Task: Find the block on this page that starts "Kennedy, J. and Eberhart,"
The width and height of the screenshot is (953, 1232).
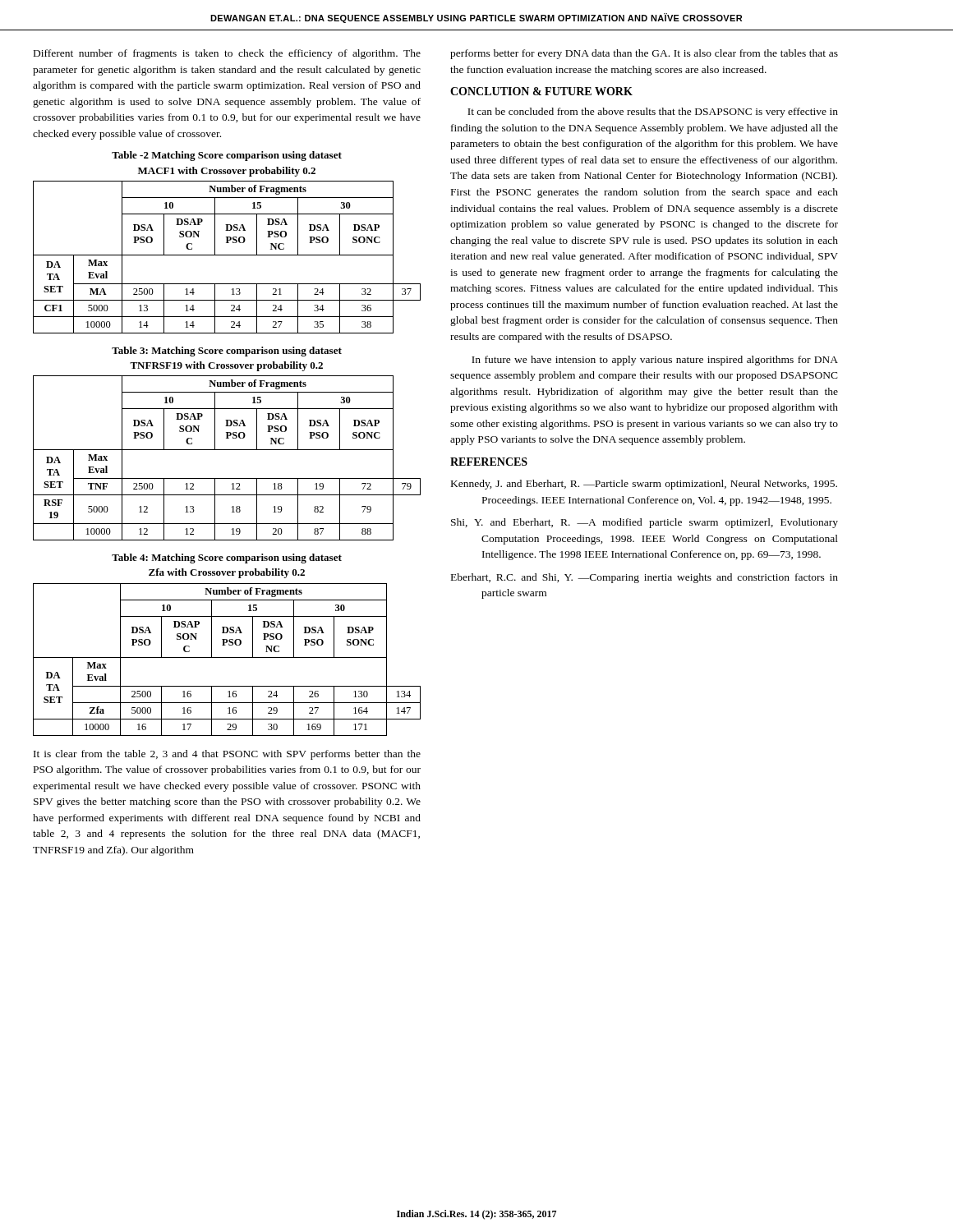Action: [644, 491]
